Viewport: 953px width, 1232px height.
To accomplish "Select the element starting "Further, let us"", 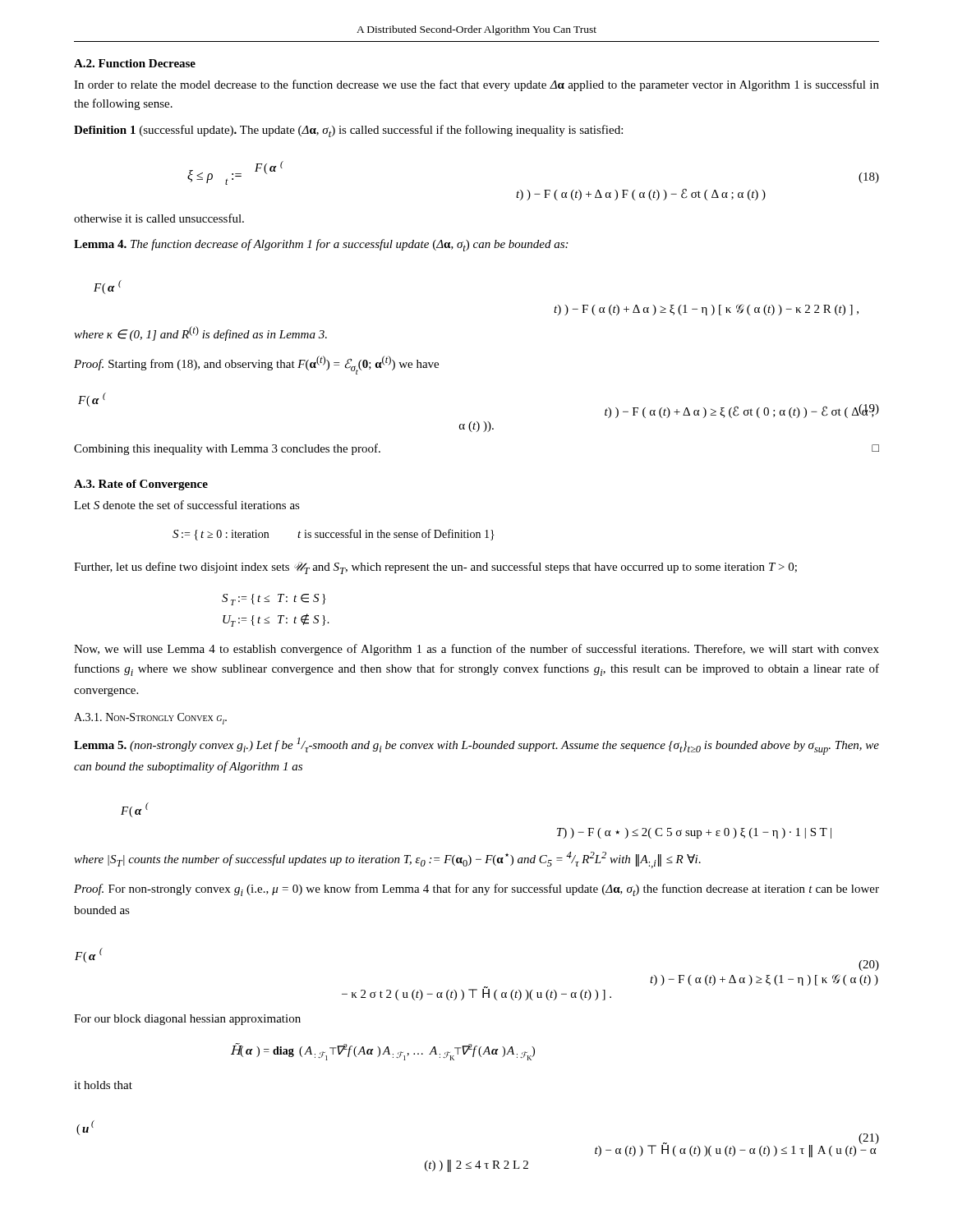I will pyautogui.click(x=436, y=568).
